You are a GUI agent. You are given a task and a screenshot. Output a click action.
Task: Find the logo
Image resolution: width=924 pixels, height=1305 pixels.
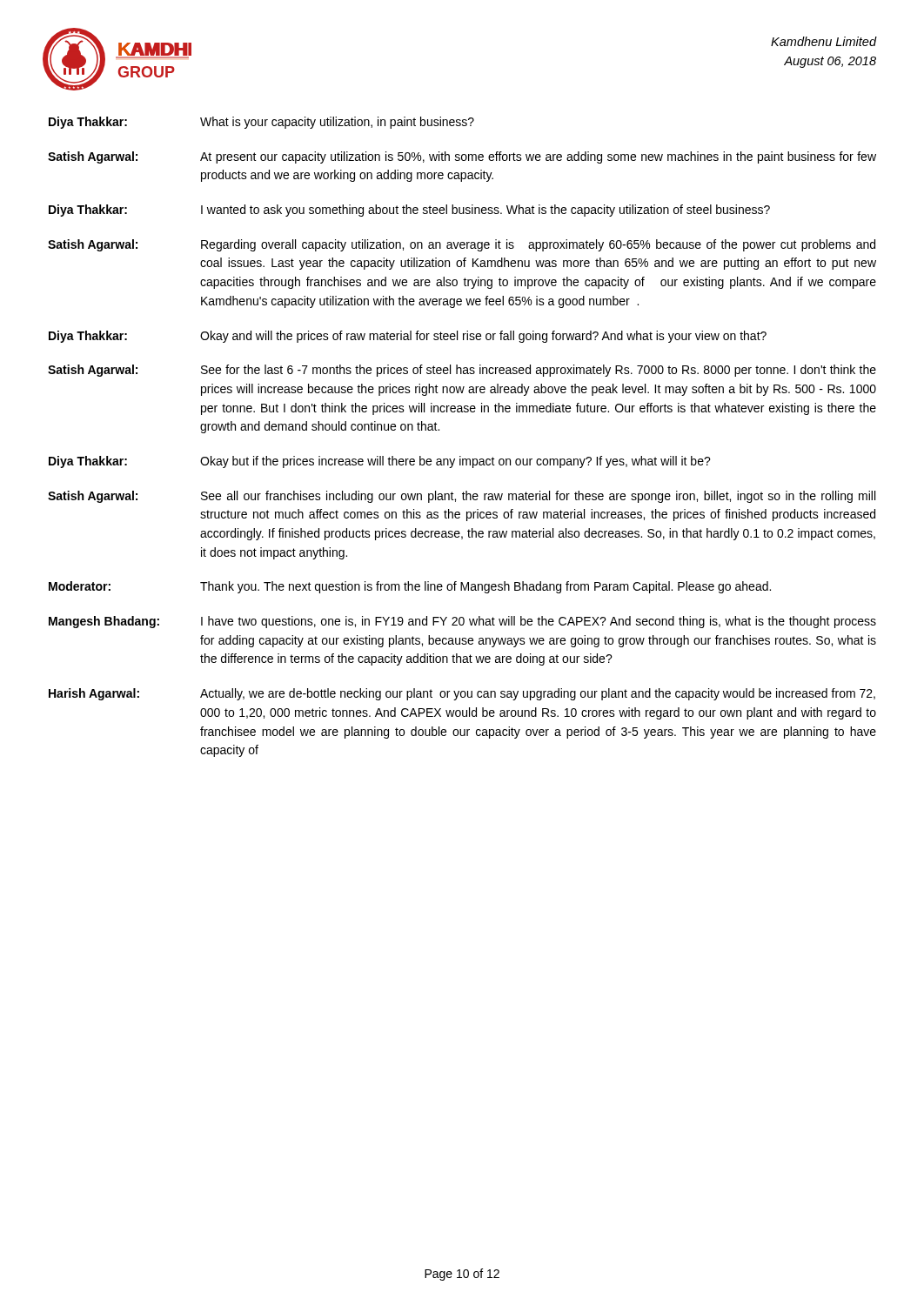coord(115,60)
